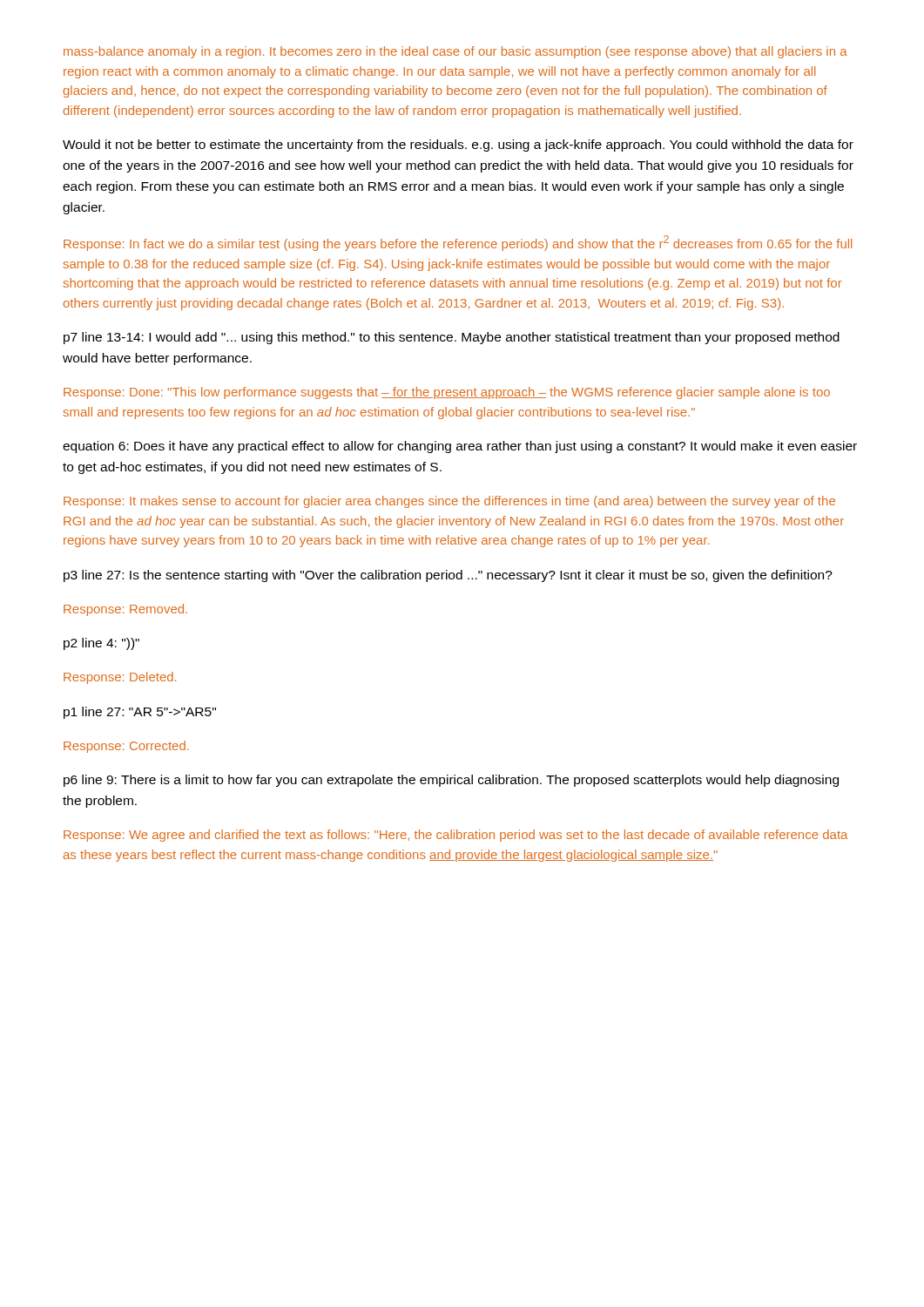Click on the text block with the text "Response: We agree and"
This screenshot has height=1307, width=924.
(455, 844)
